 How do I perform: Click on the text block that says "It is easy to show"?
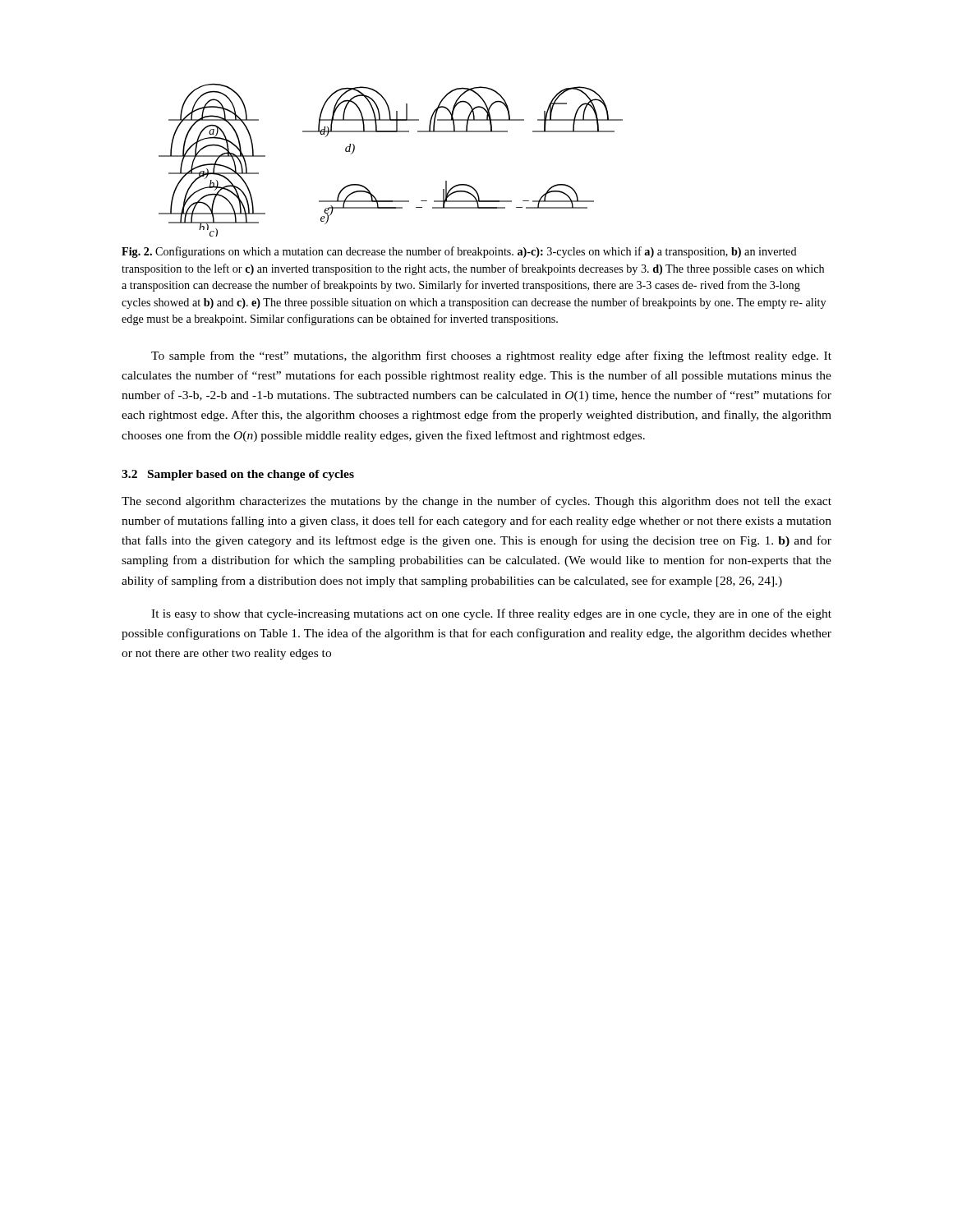[476, 633]
